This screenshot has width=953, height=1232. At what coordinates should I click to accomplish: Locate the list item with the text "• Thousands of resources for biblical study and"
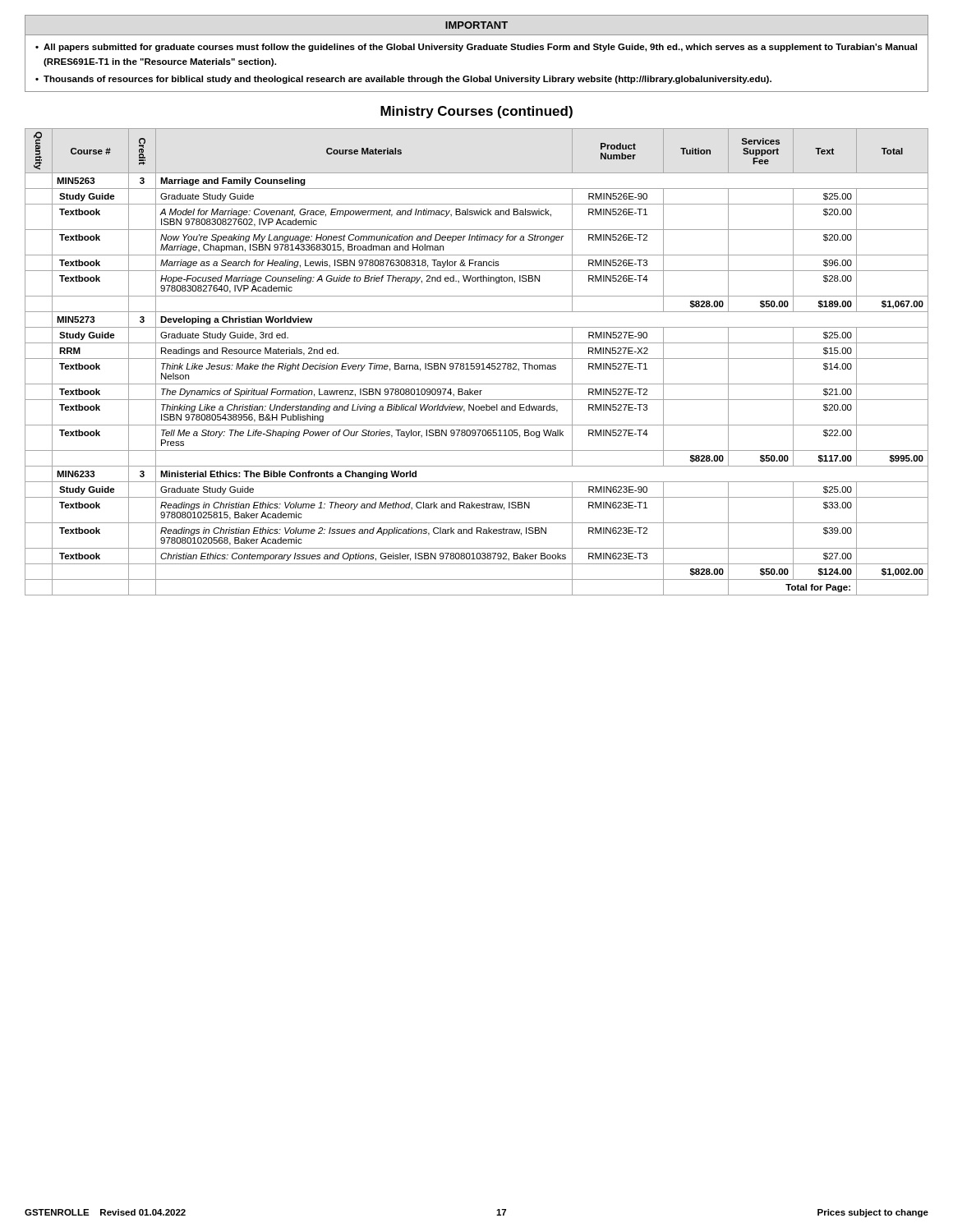(404, 79)
